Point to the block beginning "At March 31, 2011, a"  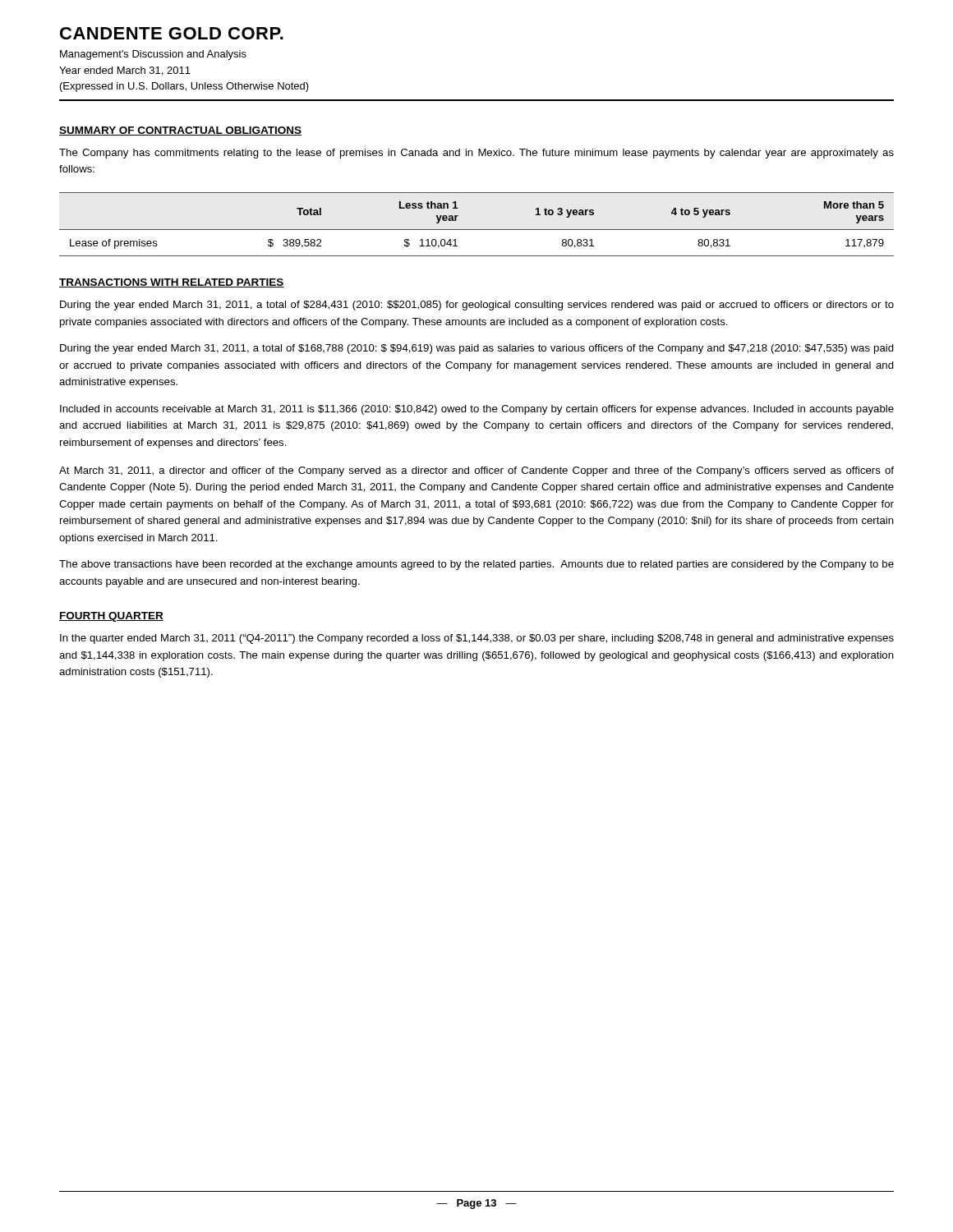point(476,504)
